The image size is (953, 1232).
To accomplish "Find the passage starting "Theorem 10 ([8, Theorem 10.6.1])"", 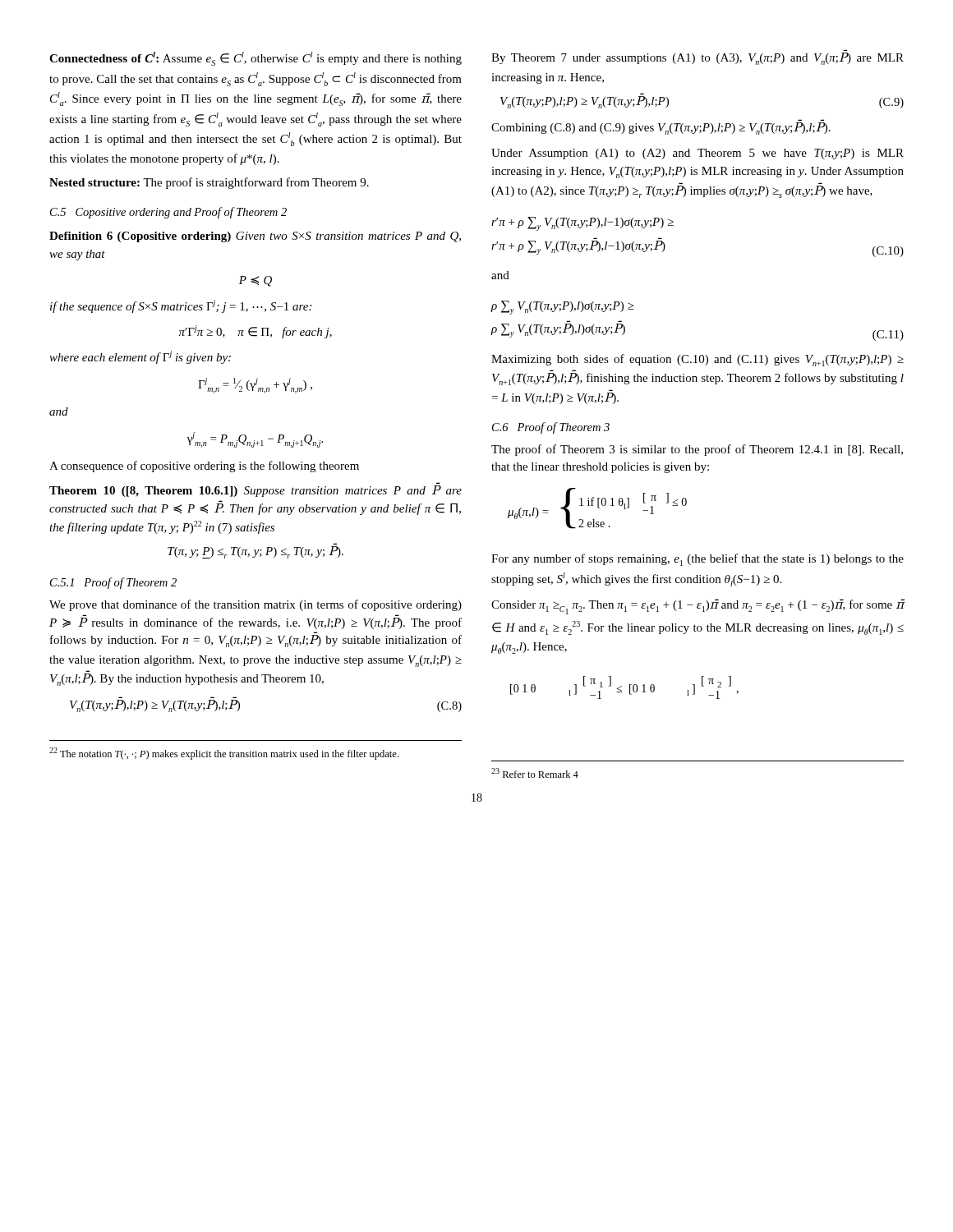I will 255,522.
